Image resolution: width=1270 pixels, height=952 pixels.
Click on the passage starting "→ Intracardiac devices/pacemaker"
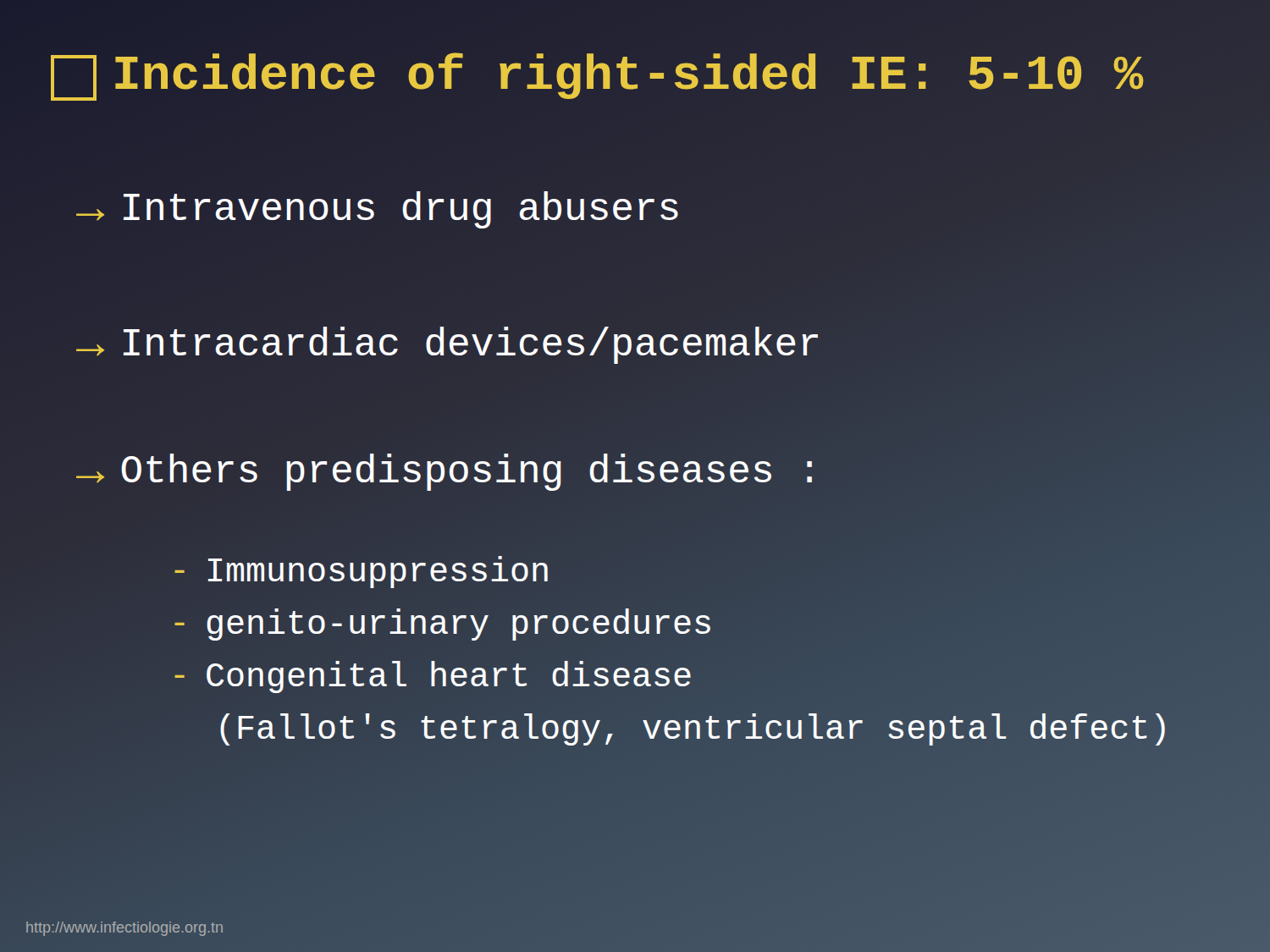coord(449,346)
